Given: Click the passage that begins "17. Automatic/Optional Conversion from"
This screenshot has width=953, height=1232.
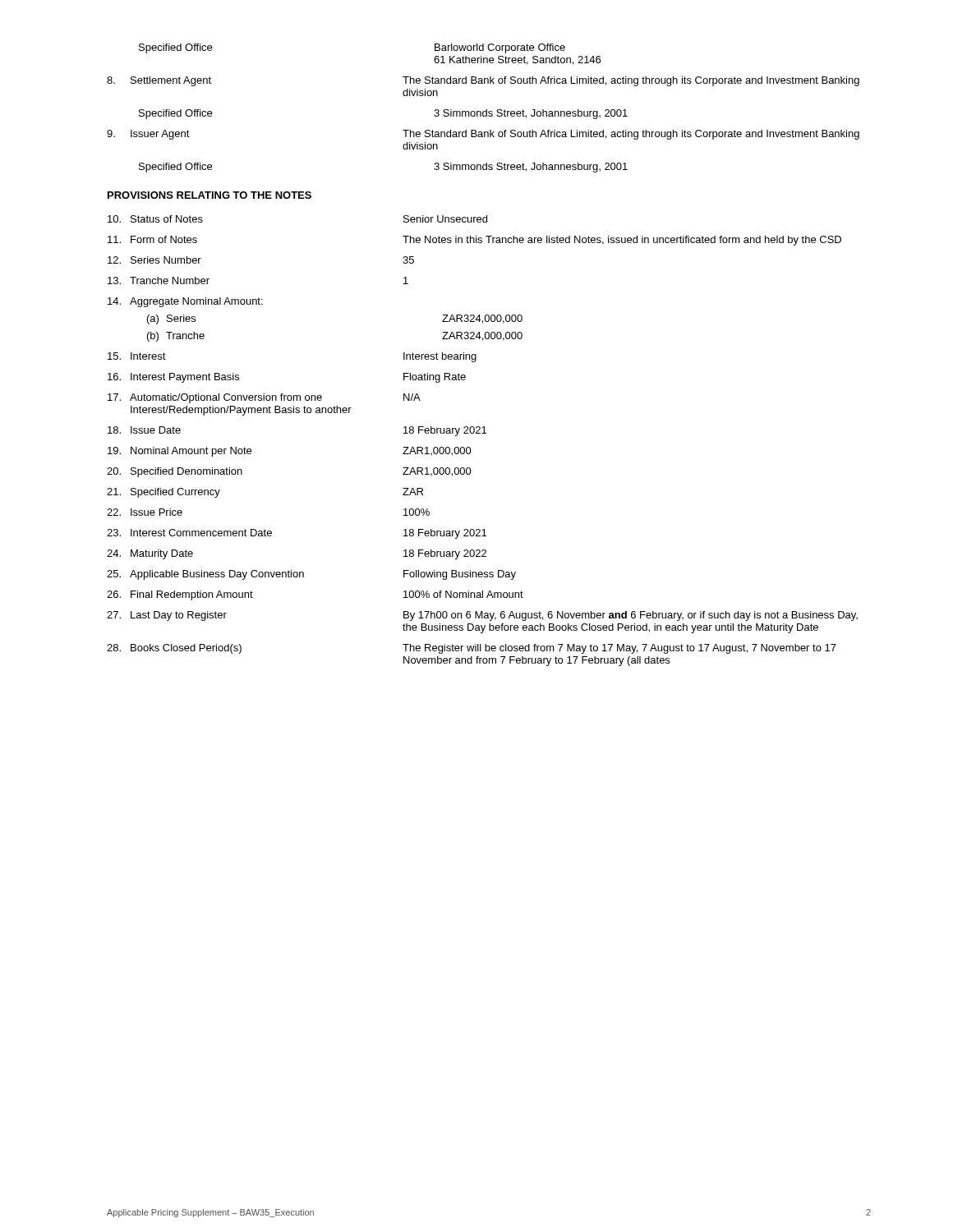Looking at the screenshot, I should click(x=264, y=398).
